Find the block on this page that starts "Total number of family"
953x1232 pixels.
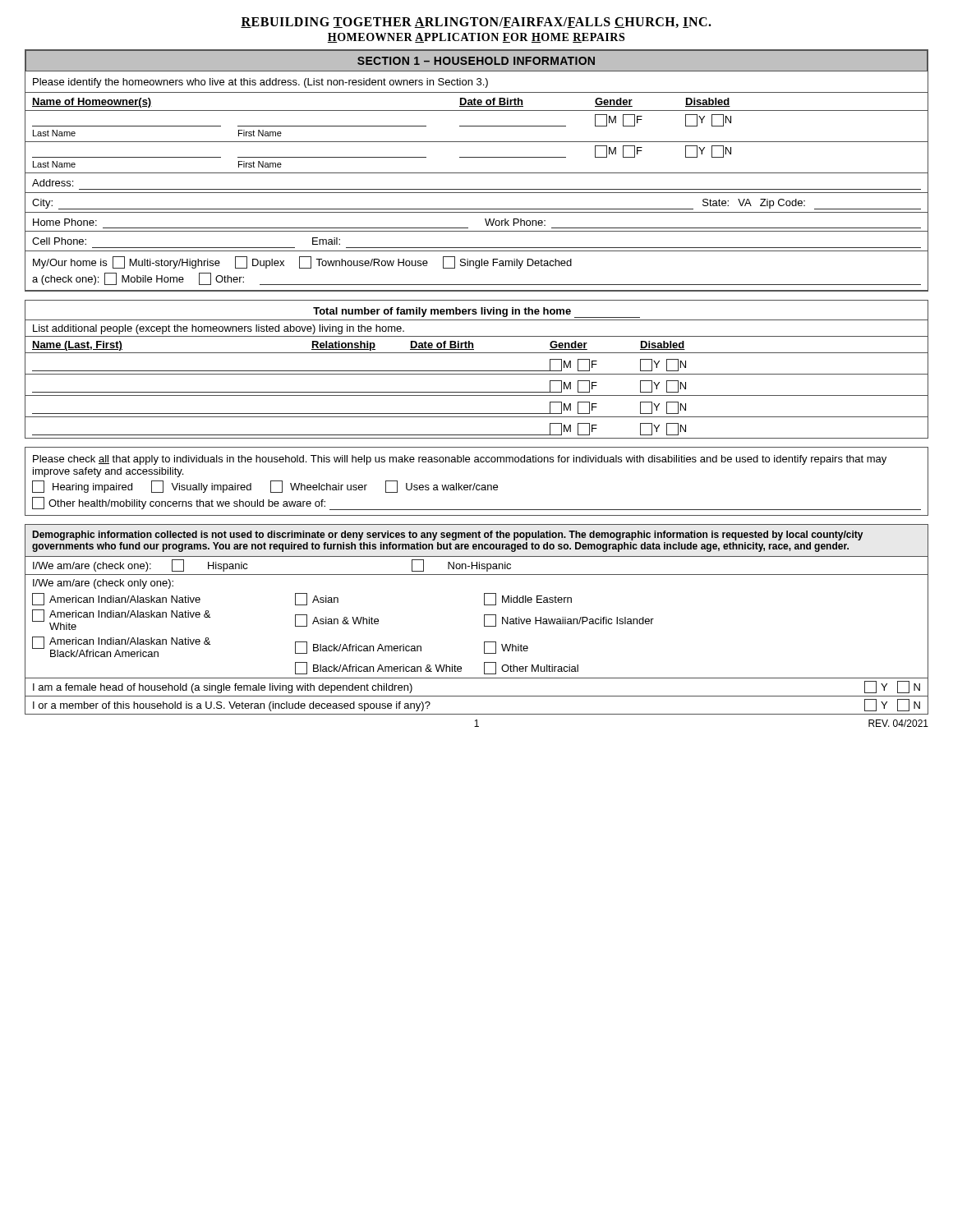(x=476, y=311)
